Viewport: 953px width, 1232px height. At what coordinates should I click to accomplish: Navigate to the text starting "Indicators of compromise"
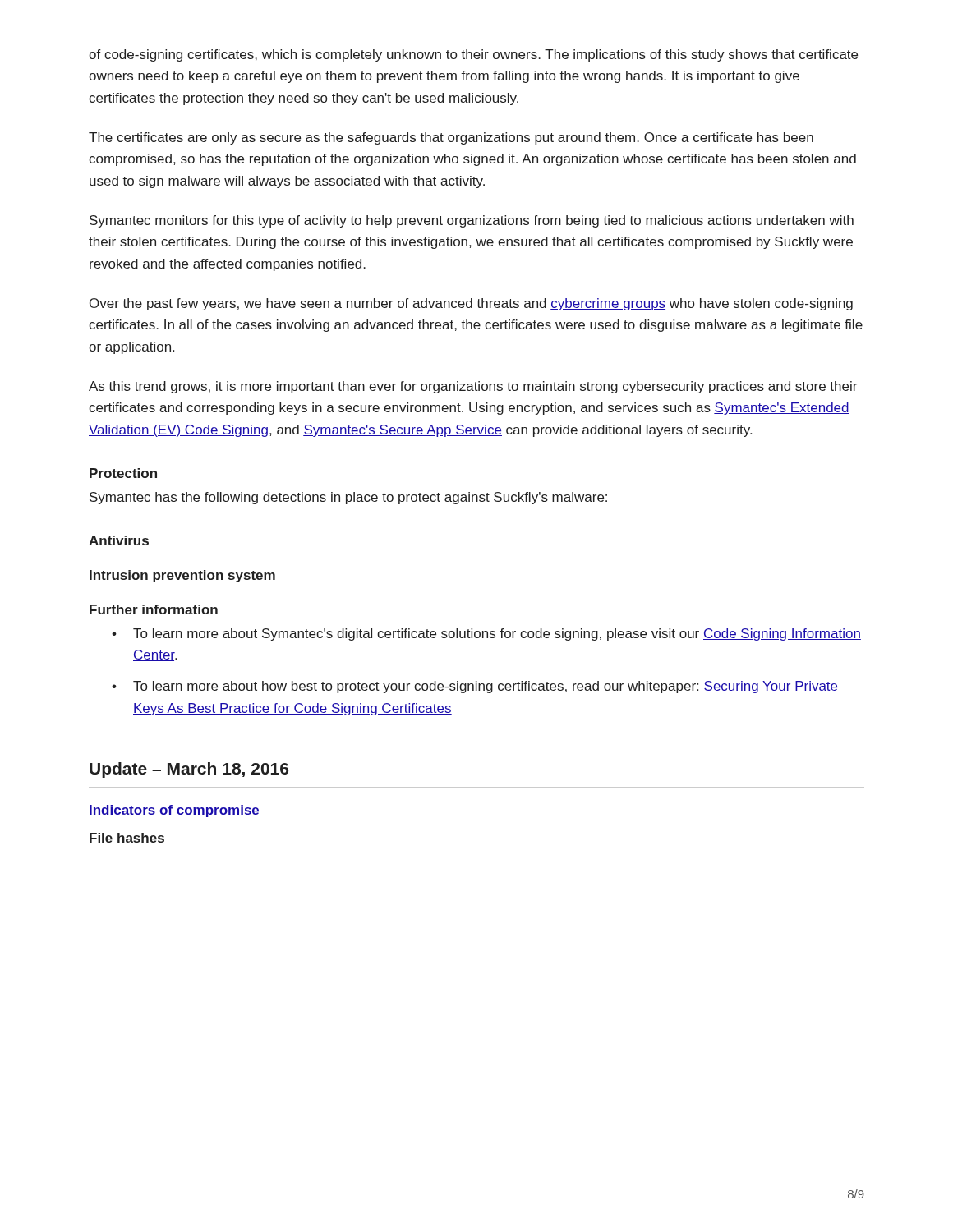(174, 811)
